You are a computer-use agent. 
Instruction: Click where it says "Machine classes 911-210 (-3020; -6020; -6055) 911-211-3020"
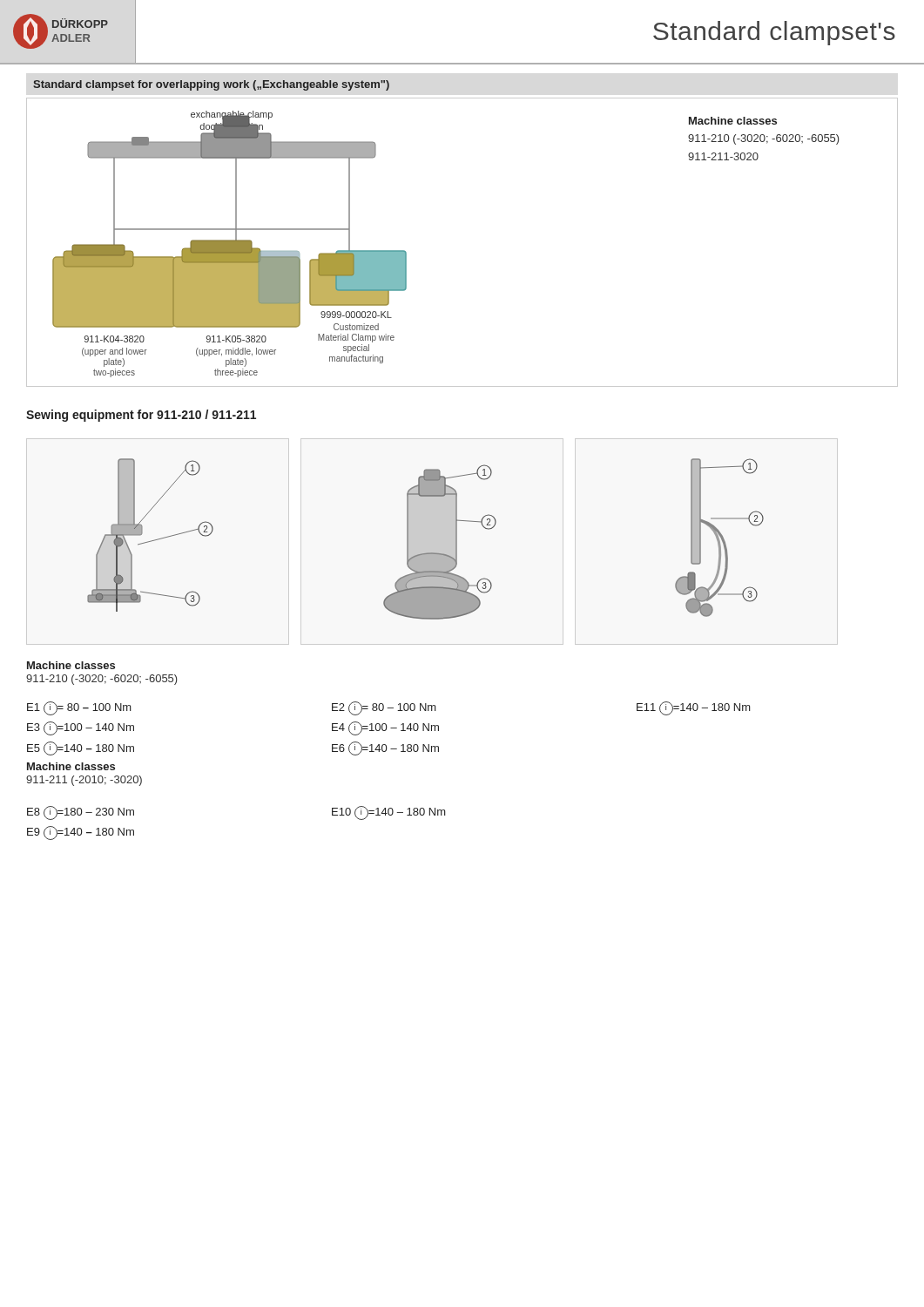(784, 140)
